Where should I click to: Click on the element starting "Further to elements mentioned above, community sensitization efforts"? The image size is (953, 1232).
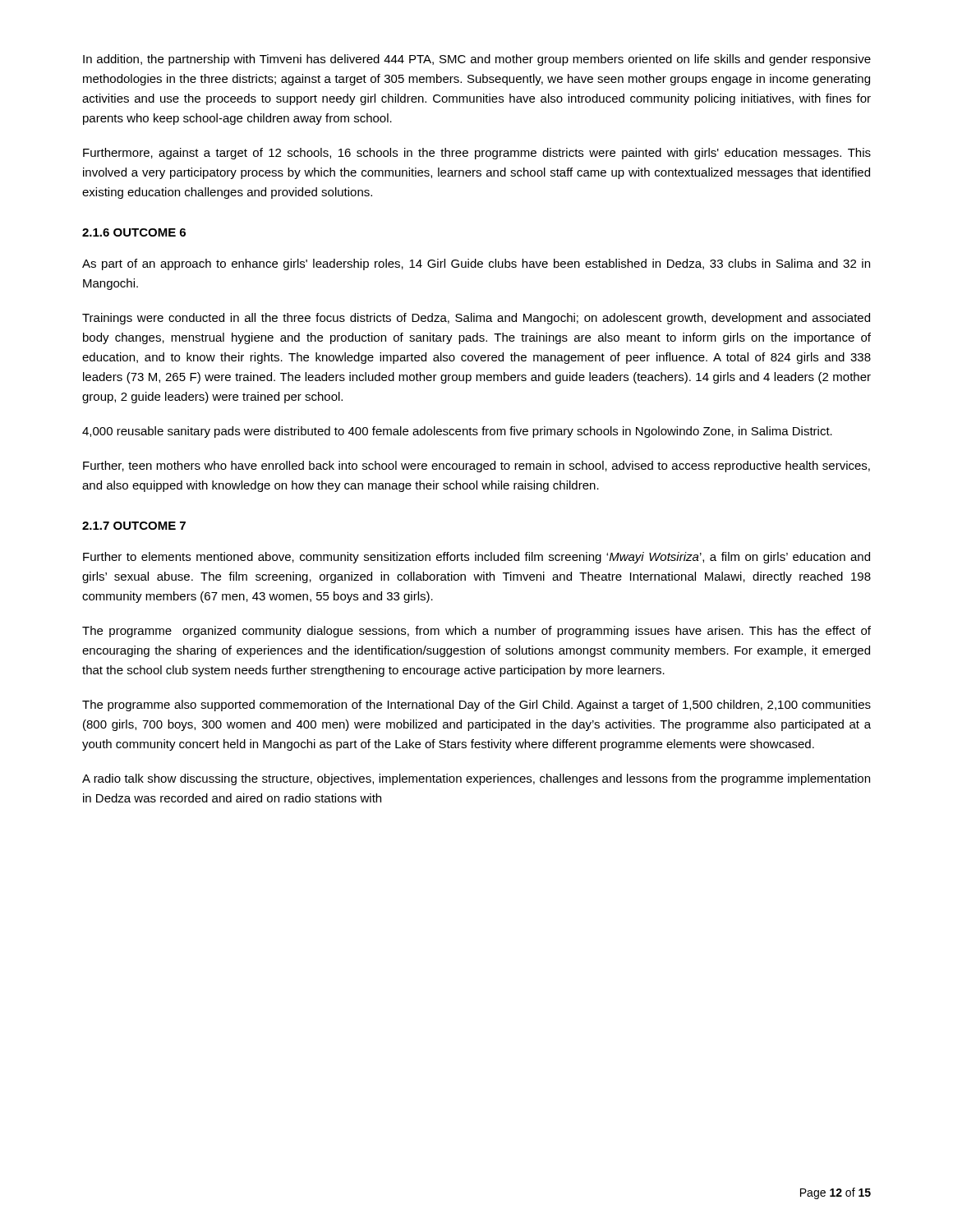[476, 576]
